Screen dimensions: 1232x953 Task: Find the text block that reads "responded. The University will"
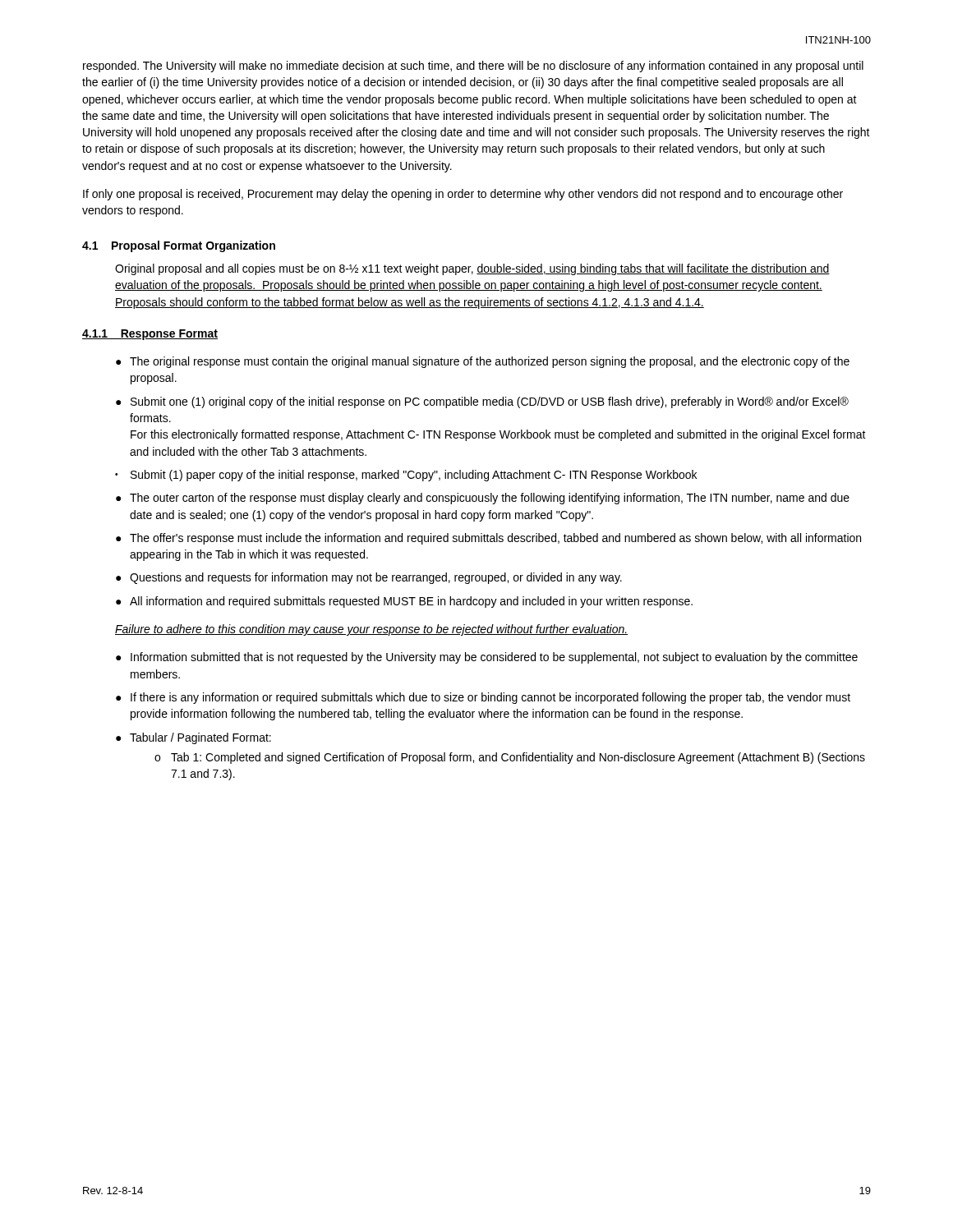click(476, 116)
